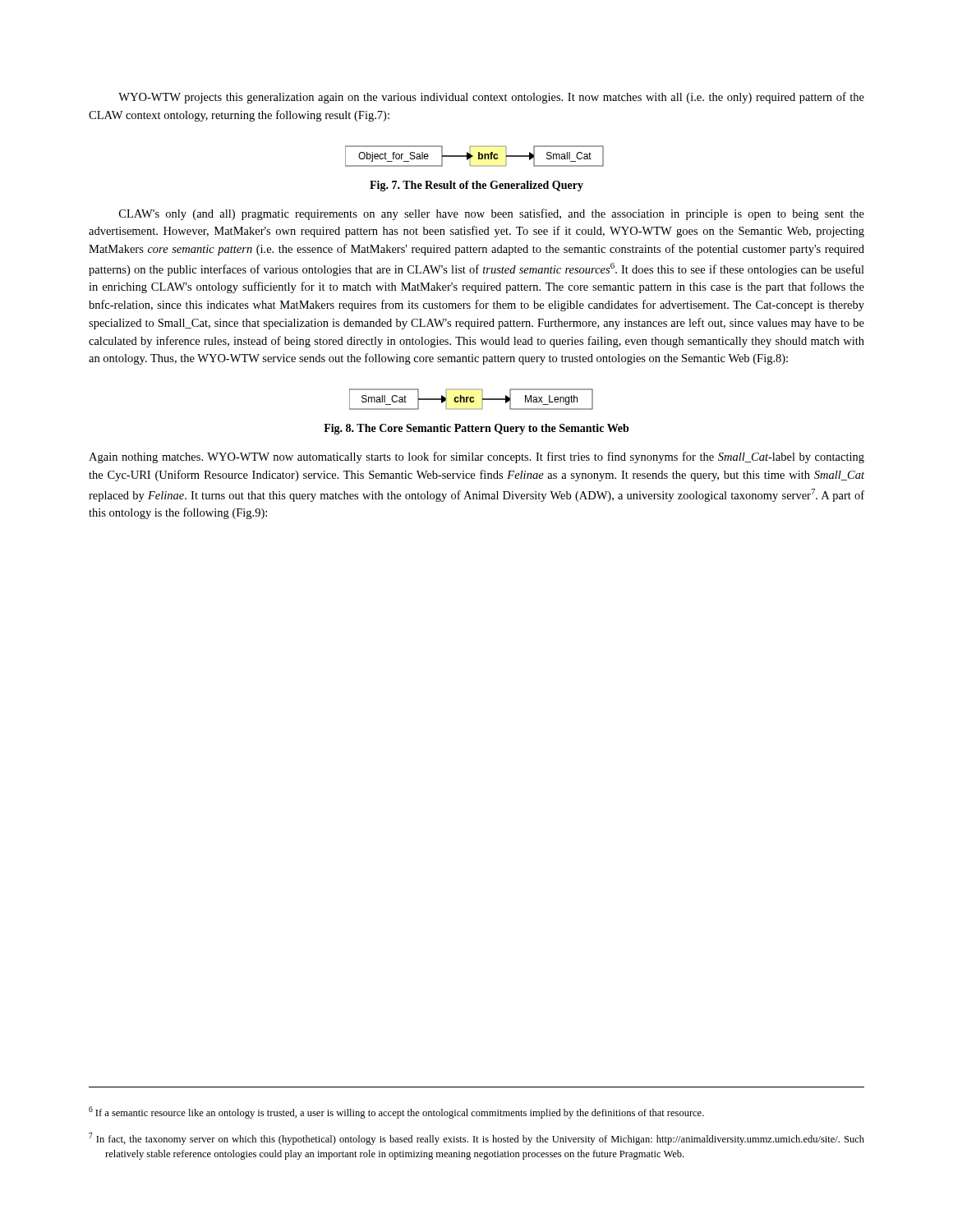Locate the element starting "6 If a semantic"
Screen dimensions: 1232x953
click(476, 1112)
